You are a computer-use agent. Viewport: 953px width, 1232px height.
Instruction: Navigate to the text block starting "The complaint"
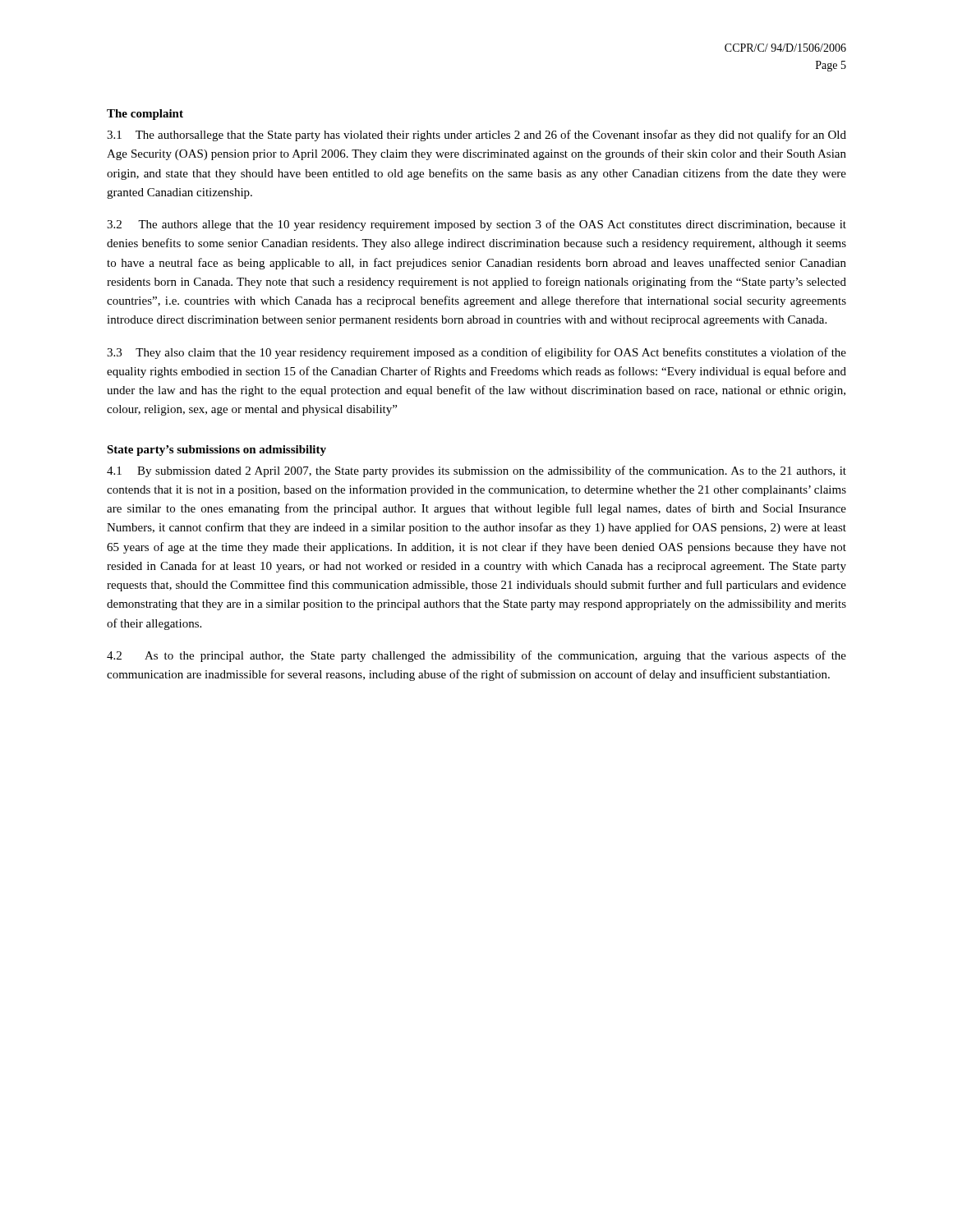(145, 113)
